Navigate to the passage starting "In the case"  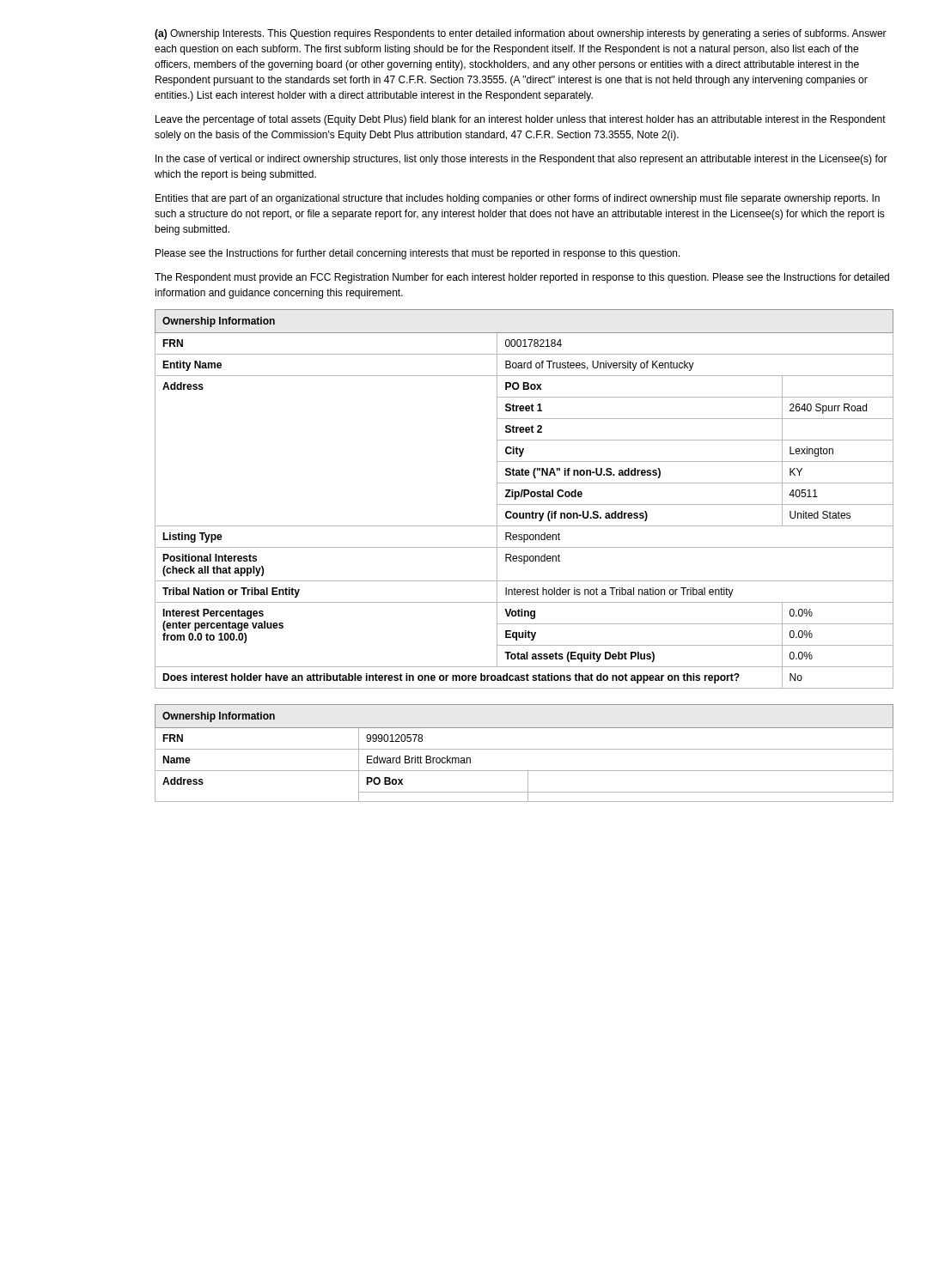pos(521,167)
